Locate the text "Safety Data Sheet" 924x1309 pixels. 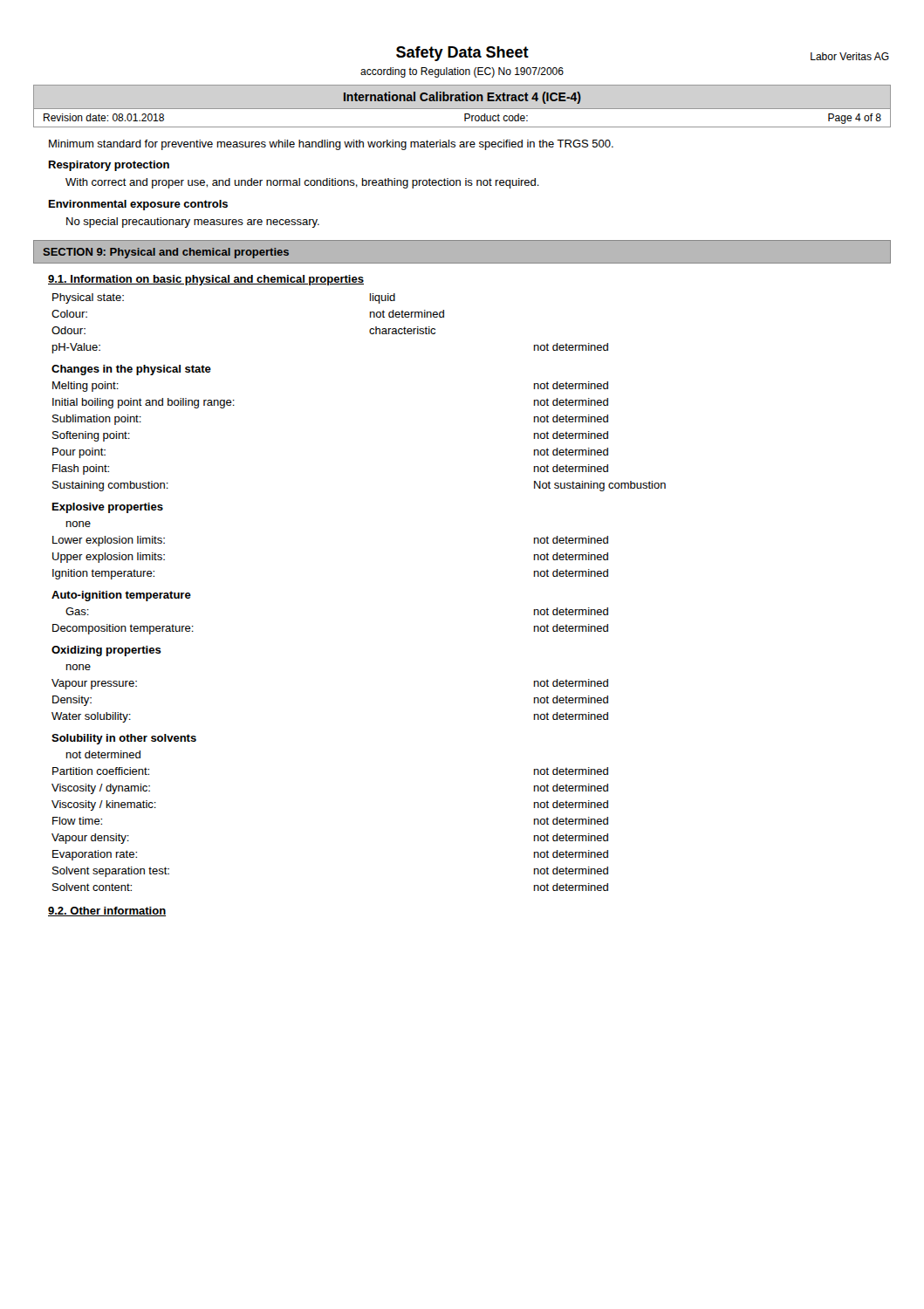pos(462,52)
